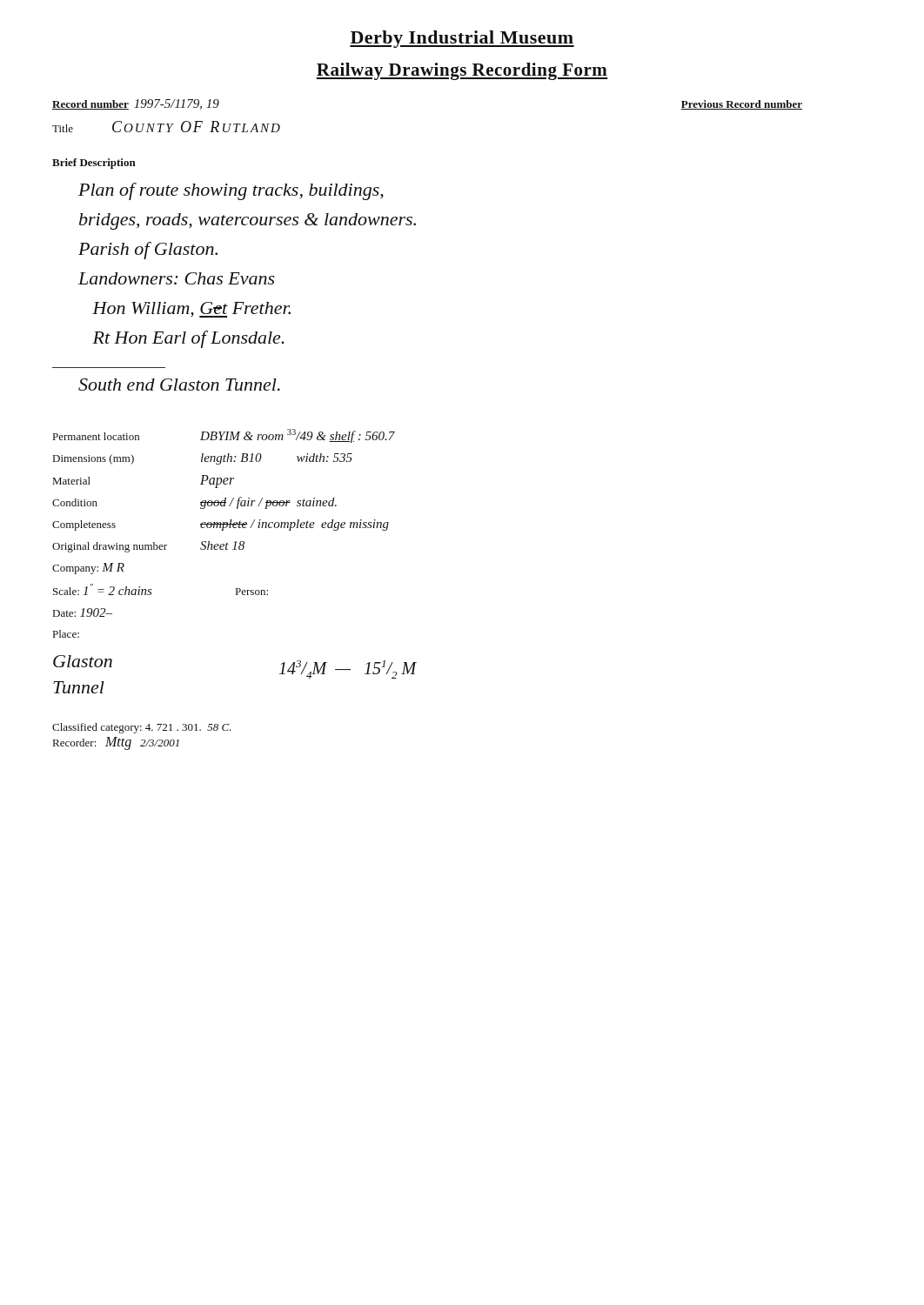Select the region starting "GlastonTunnel 143/4M — 151/2"
The height and width of the screenshot is (1305, 924).
[x=74, y=667]
